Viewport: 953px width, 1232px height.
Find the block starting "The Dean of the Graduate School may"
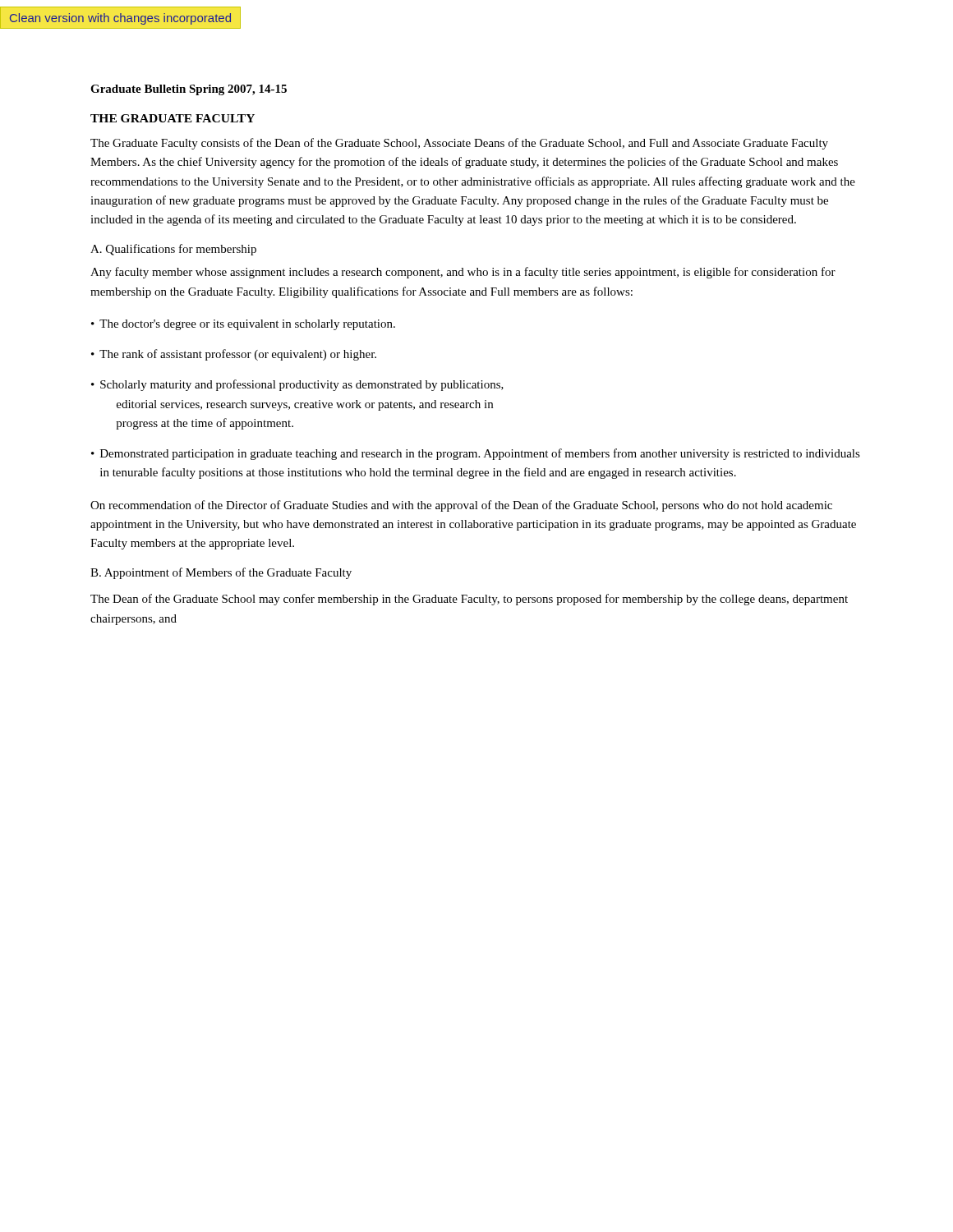(469, 608)
